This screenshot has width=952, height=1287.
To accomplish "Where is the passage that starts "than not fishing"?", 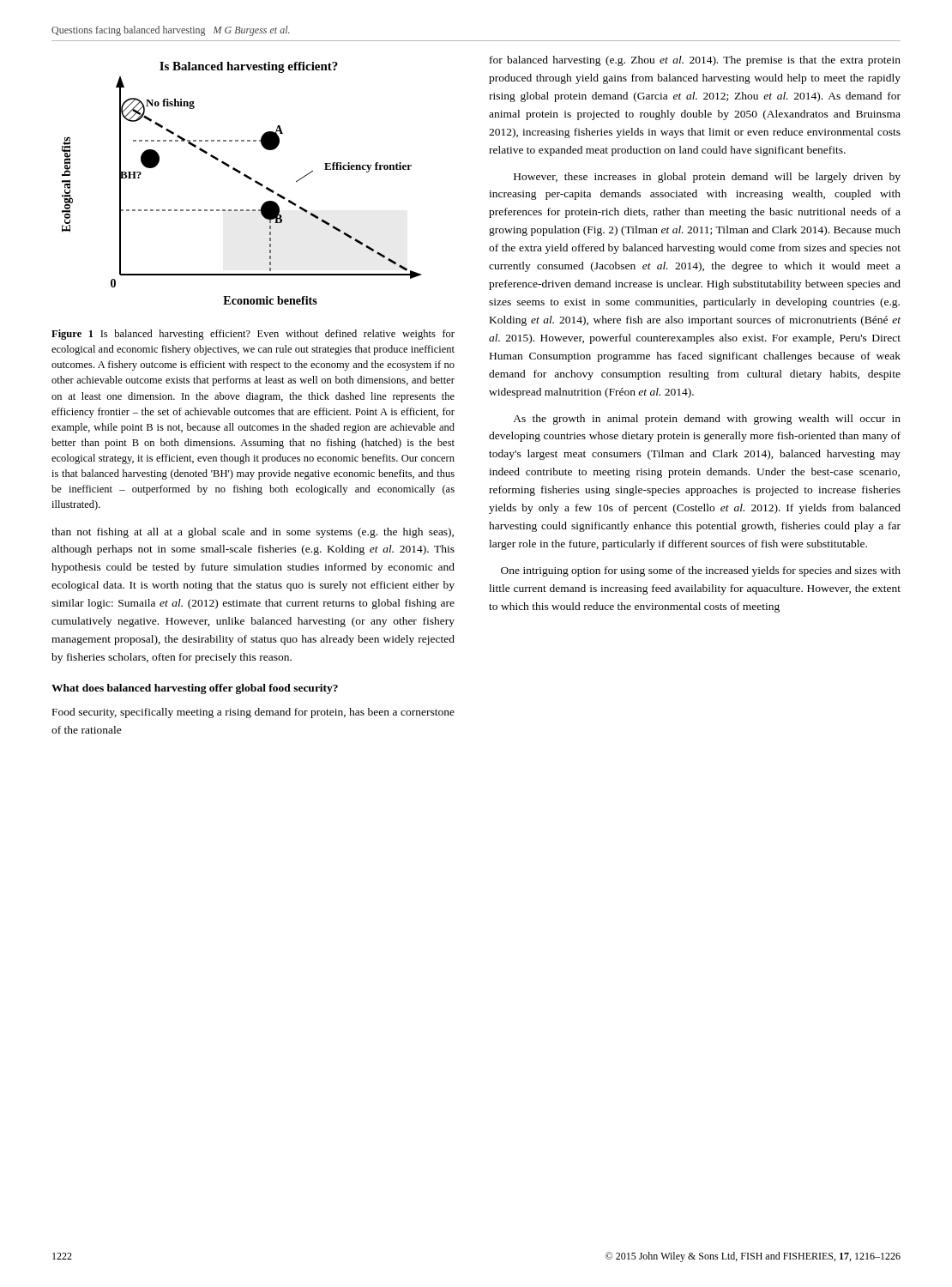I will point(253,594).
